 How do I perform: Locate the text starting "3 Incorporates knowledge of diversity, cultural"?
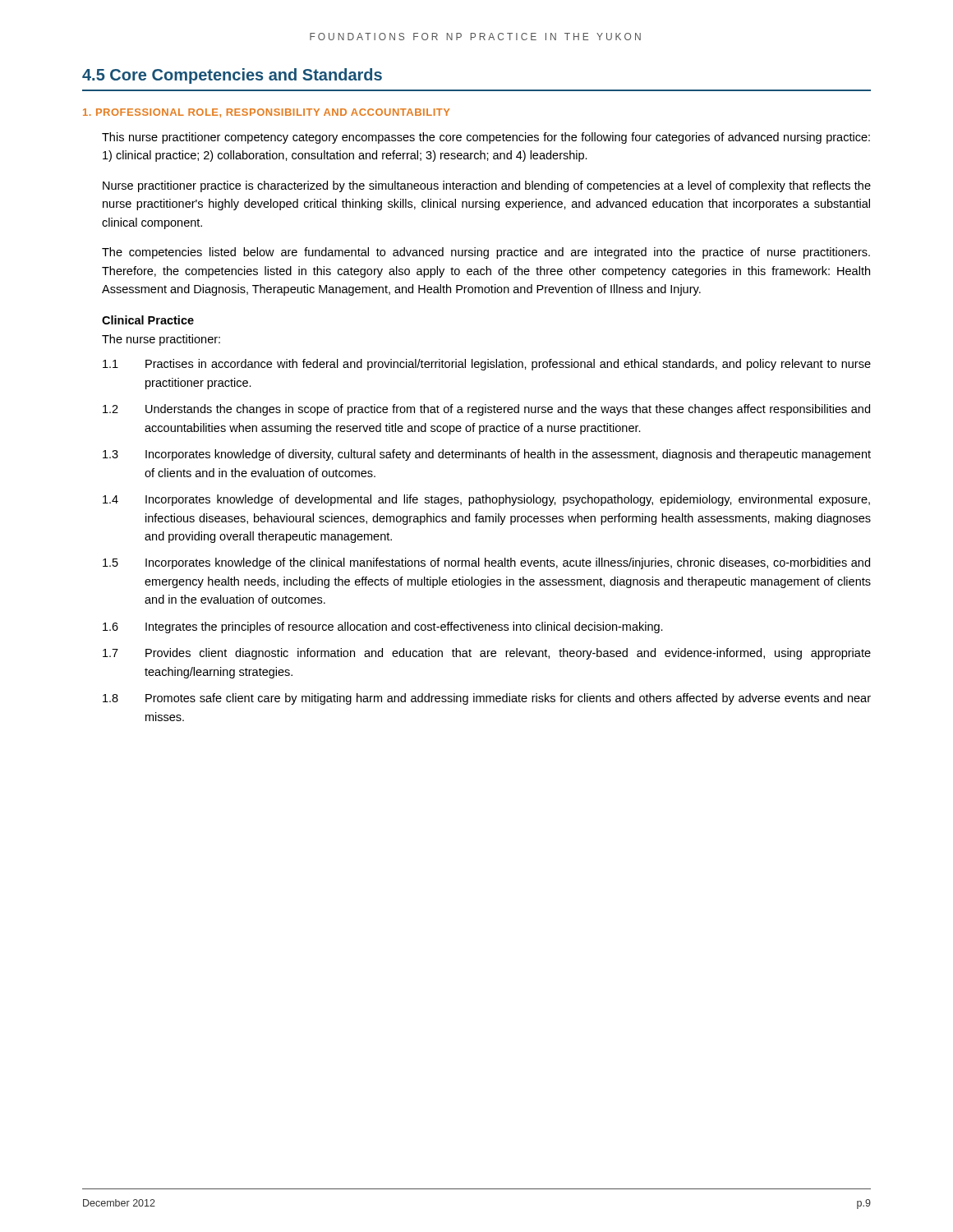click(x=486, y=464)
